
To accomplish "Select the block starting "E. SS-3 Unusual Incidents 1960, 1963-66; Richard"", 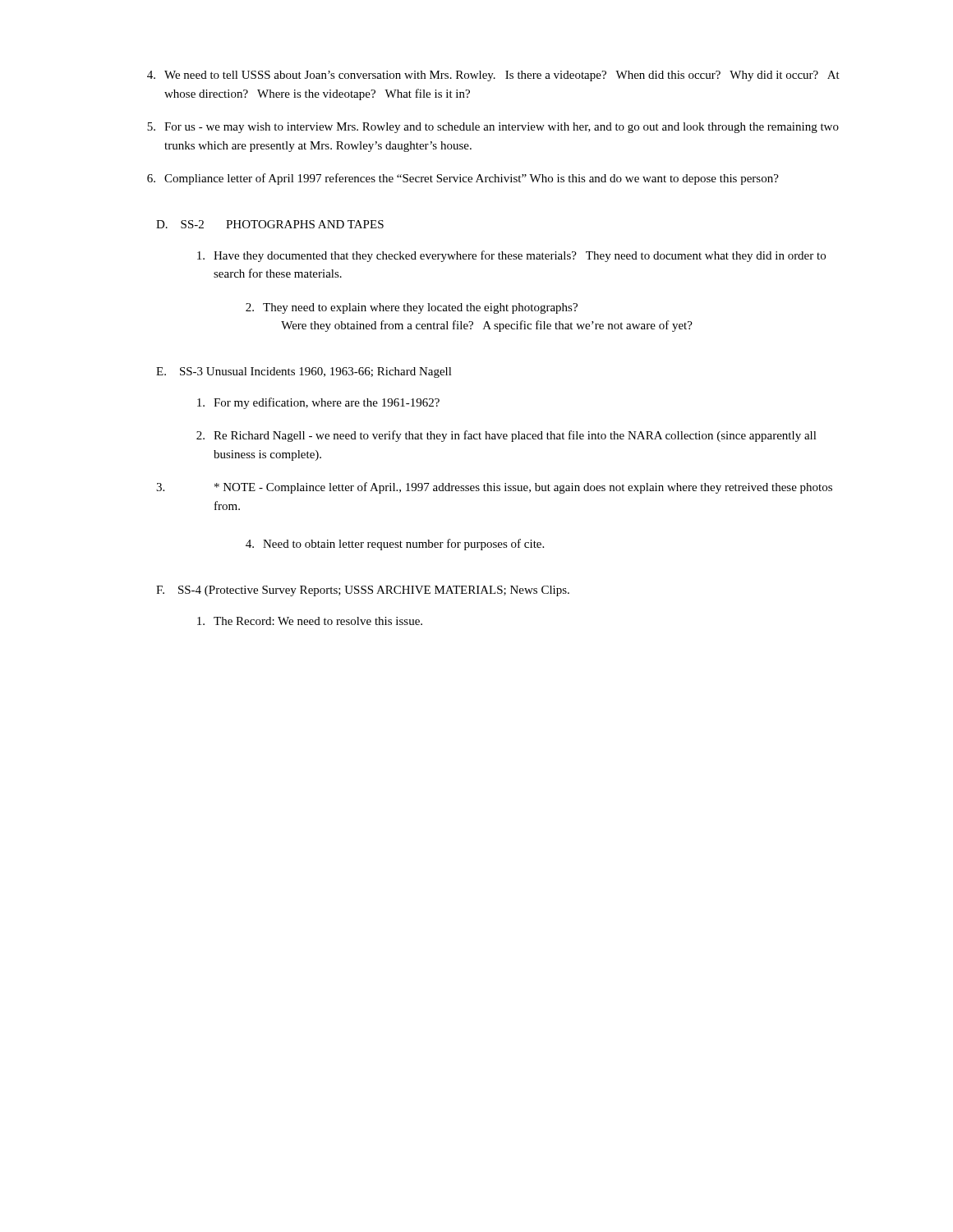I will [x=304, y=371].
